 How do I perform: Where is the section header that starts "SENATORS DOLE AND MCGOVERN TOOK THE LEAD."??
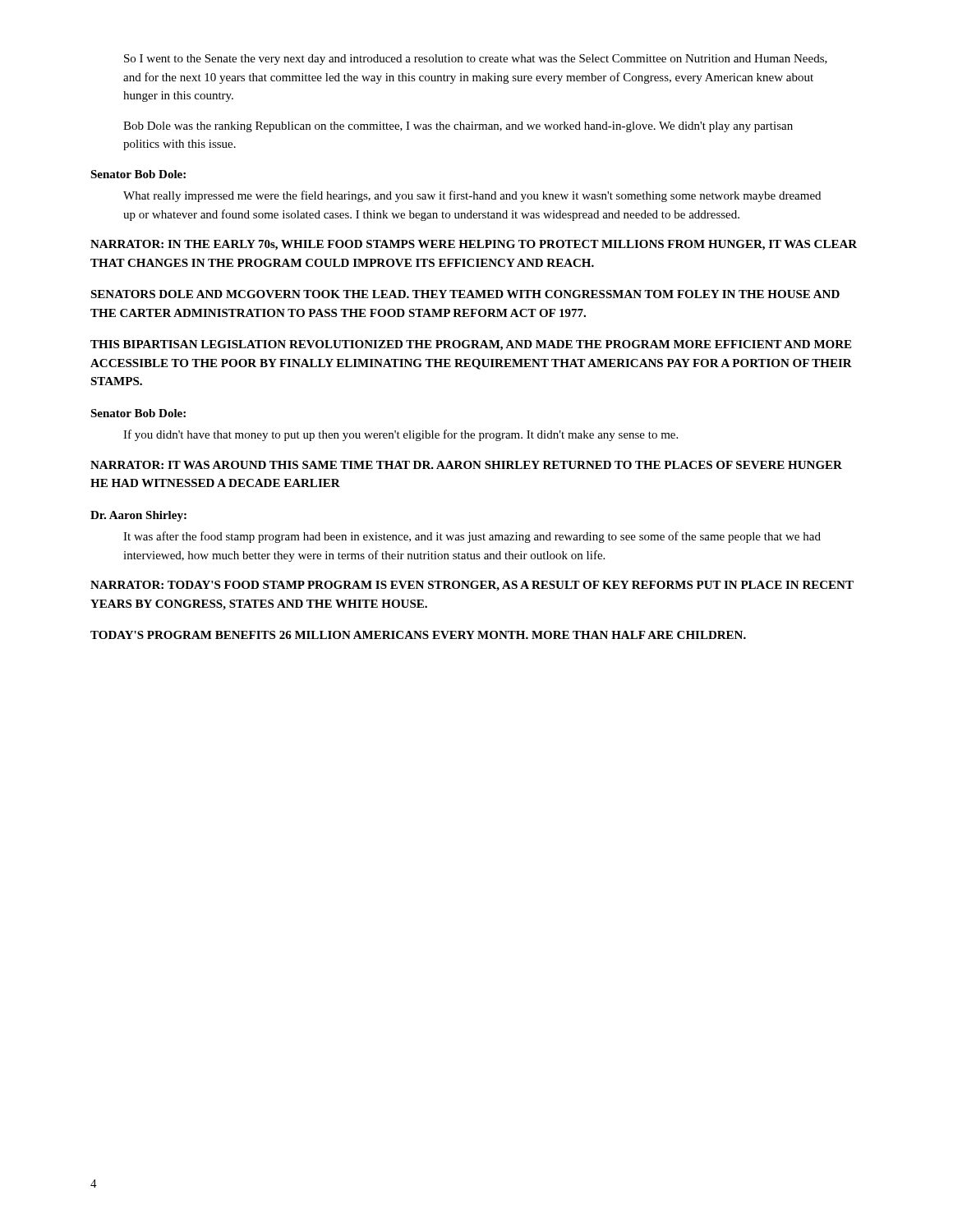pyautogui.click(x=465, y=303)
